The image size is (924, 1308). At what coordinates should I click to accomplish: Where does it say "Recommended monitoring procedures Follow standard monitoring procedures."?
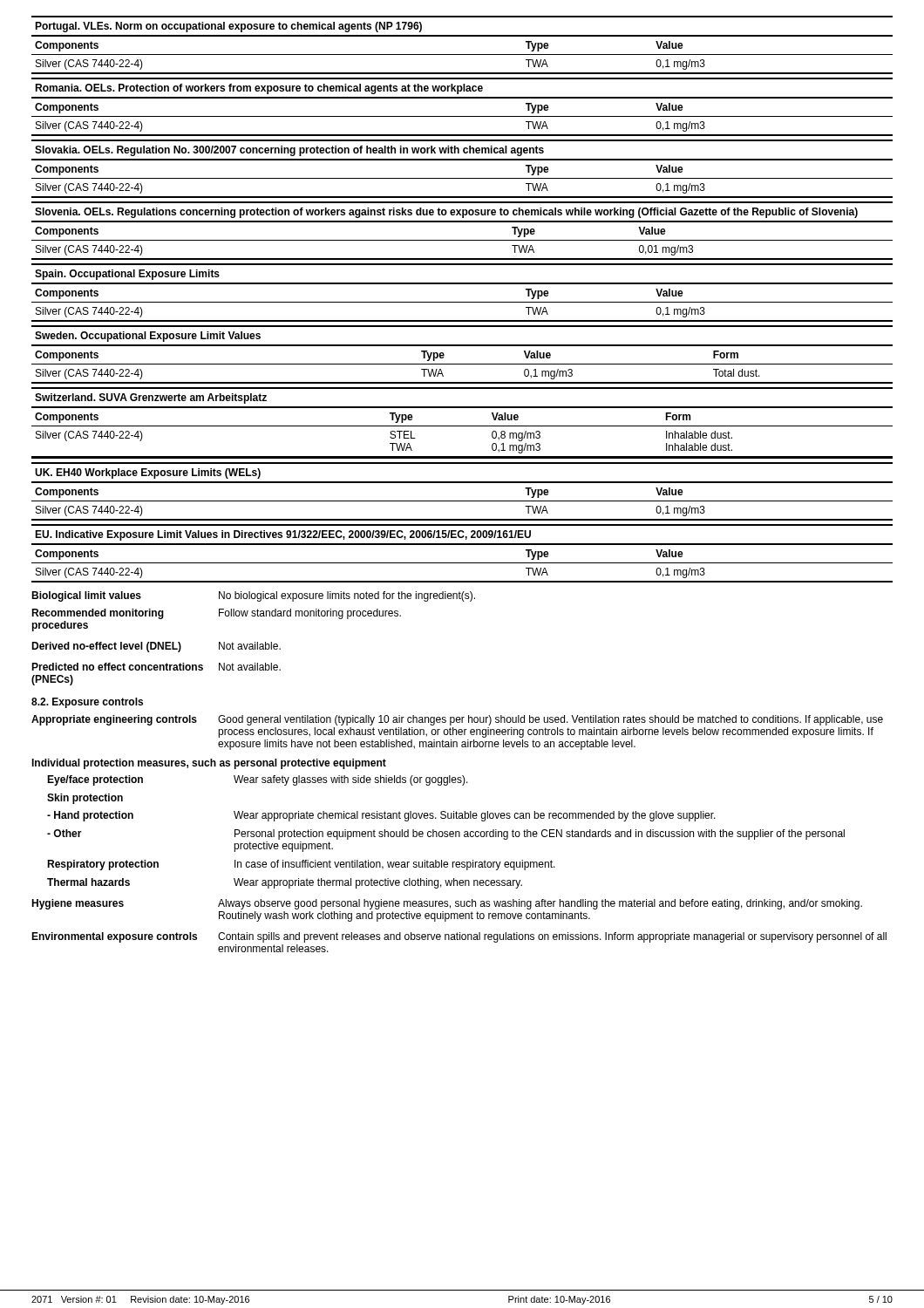(216, 614)
